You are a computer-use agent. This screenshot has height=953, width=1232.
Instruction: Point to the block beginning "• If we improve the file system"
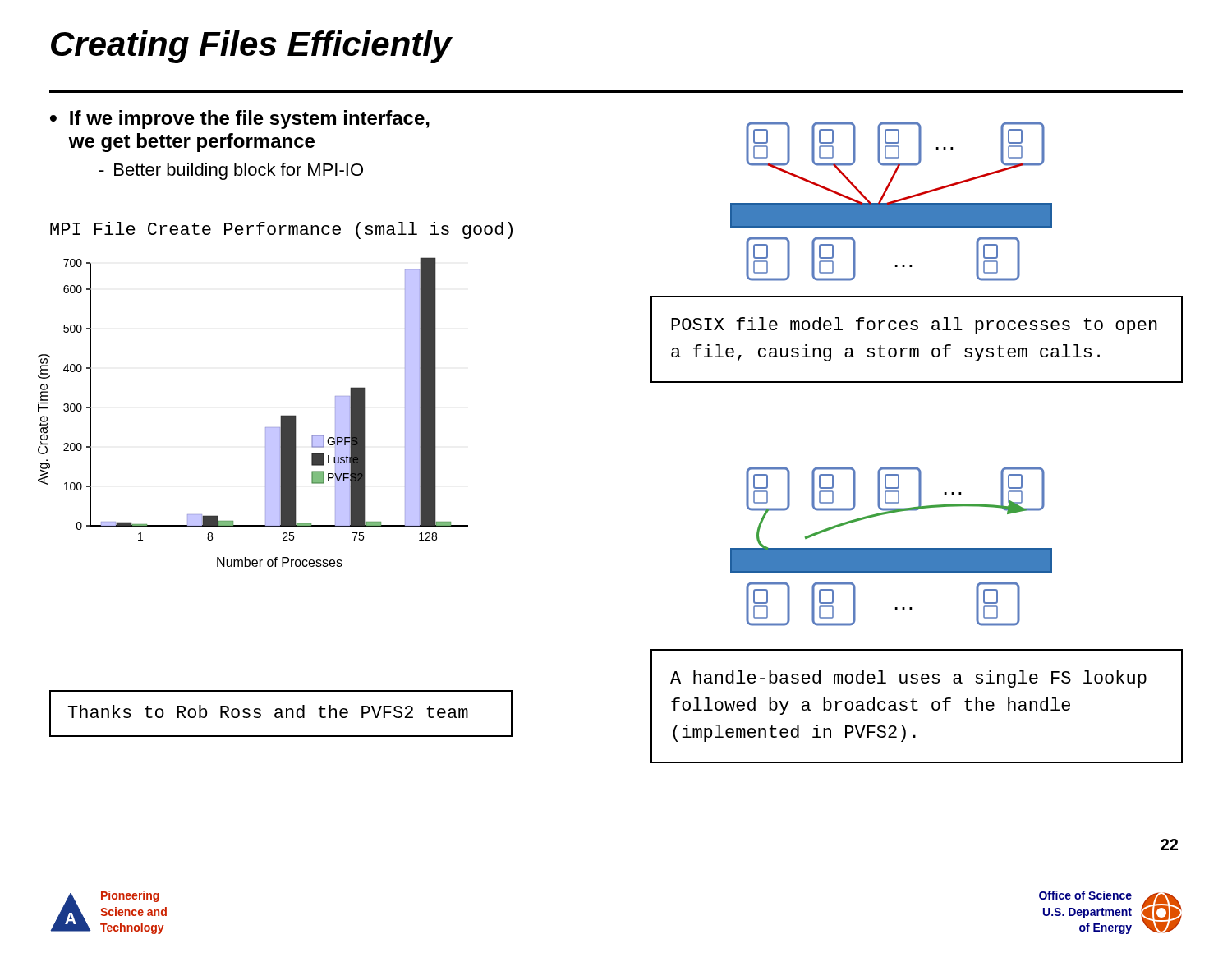point(279,144)
